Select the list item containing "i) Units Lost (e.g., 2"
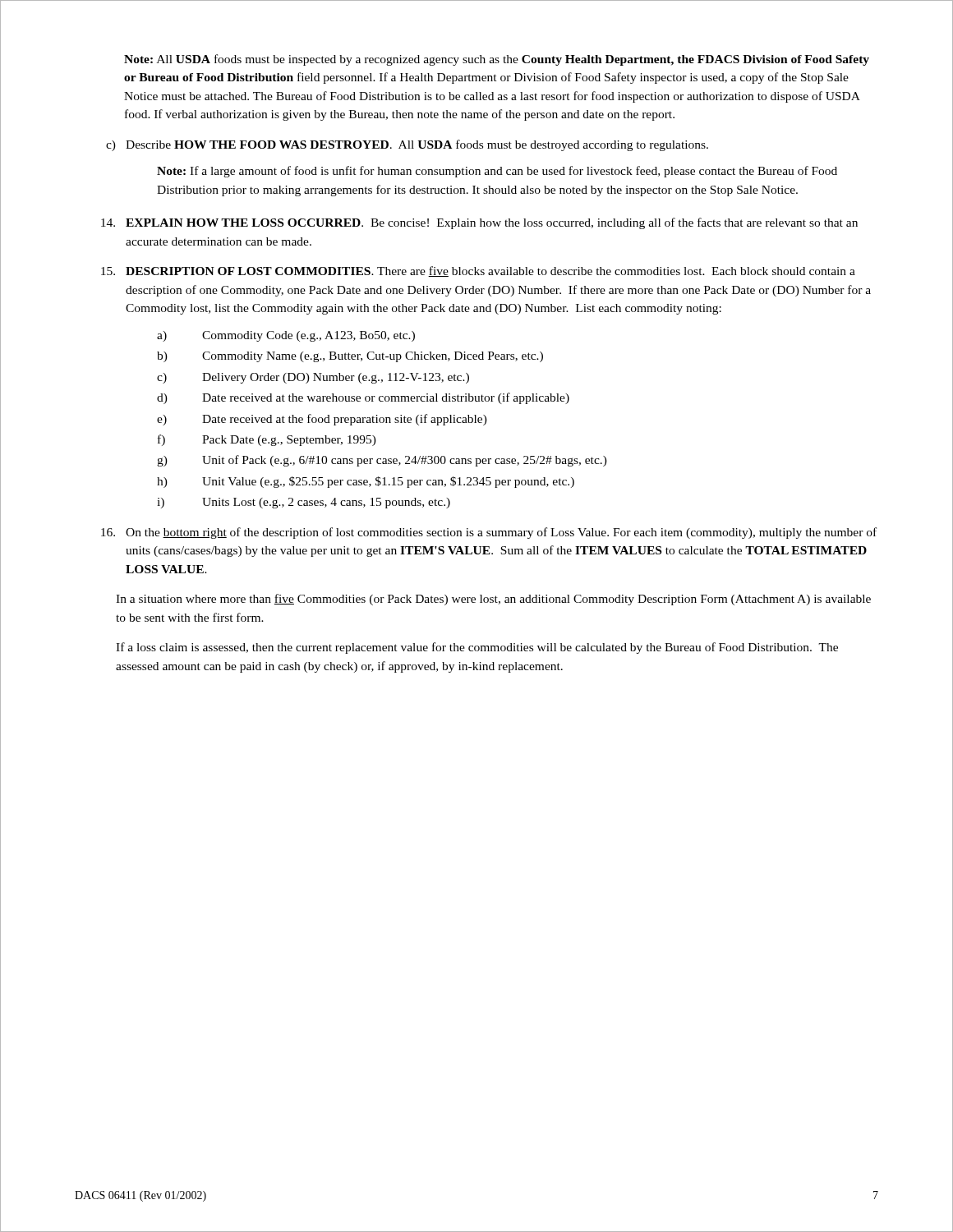Viewport: 953px width, 1232px height. click(304, 502)
